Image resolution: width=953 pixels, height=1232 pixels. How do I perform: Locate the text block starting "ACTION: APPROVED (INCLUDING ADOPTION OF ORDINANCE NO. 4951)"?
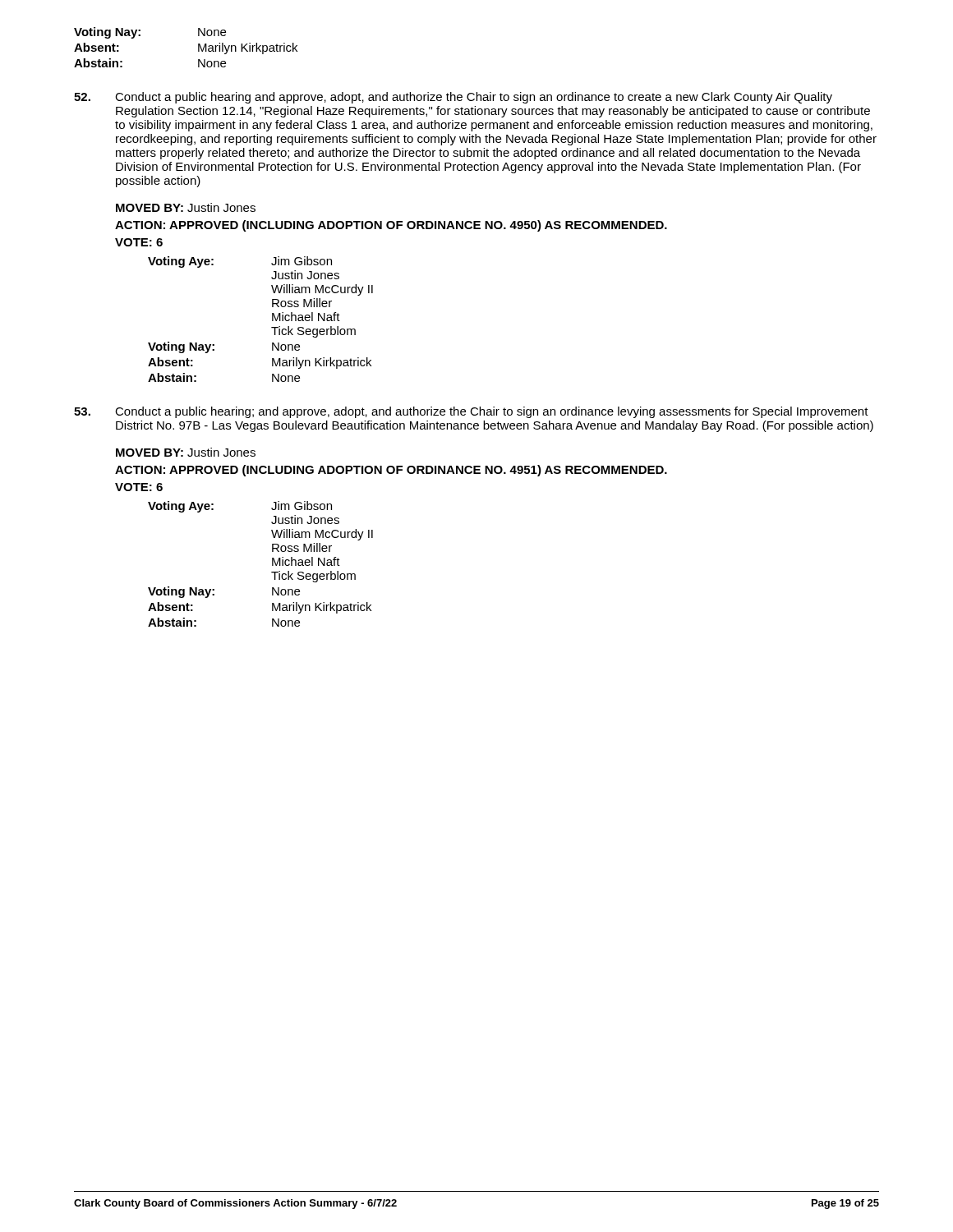point(391,469)
